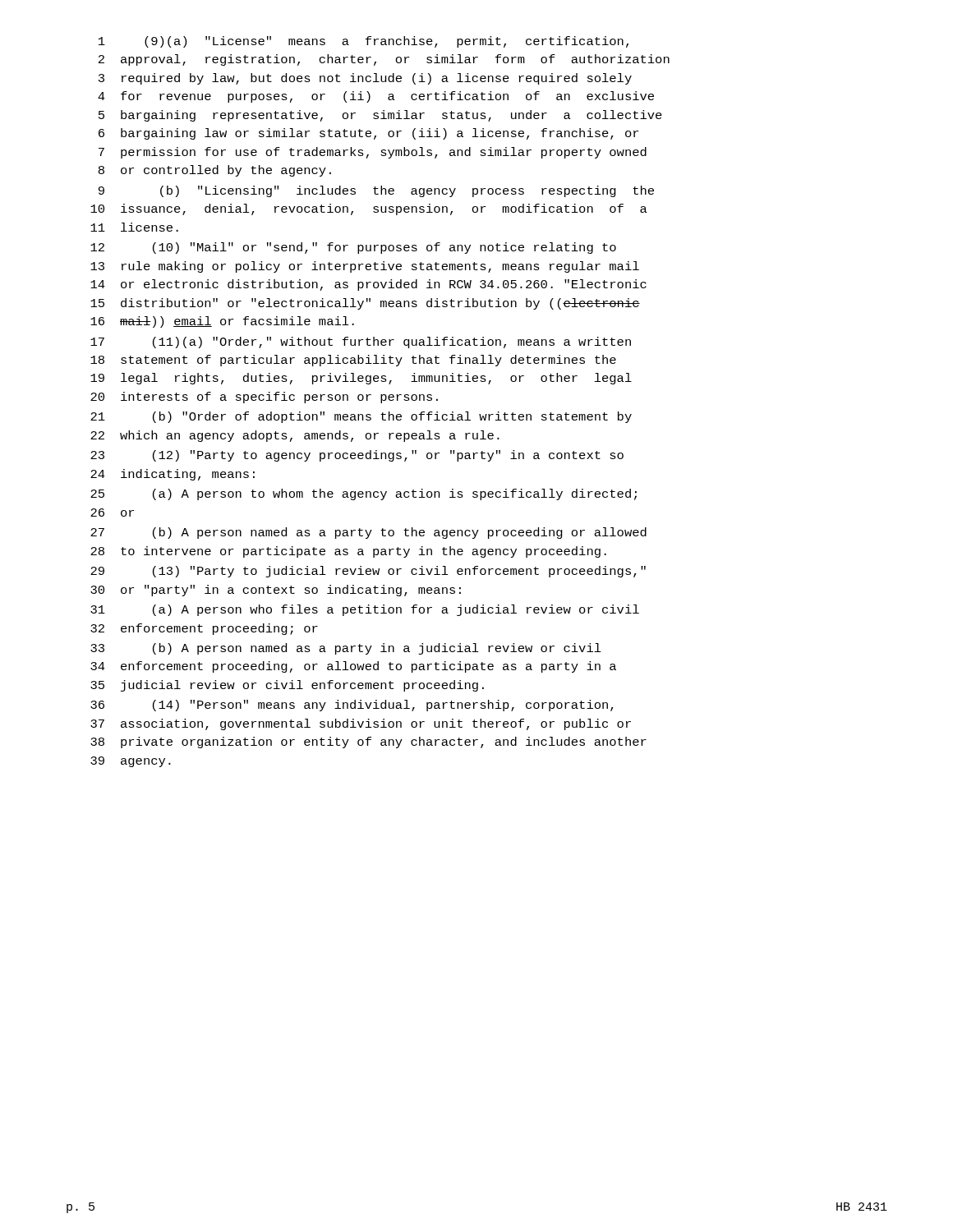Locate the region starting "36 (14) "Person" means"
The image size is (953, 1232).
coord(476,734)
